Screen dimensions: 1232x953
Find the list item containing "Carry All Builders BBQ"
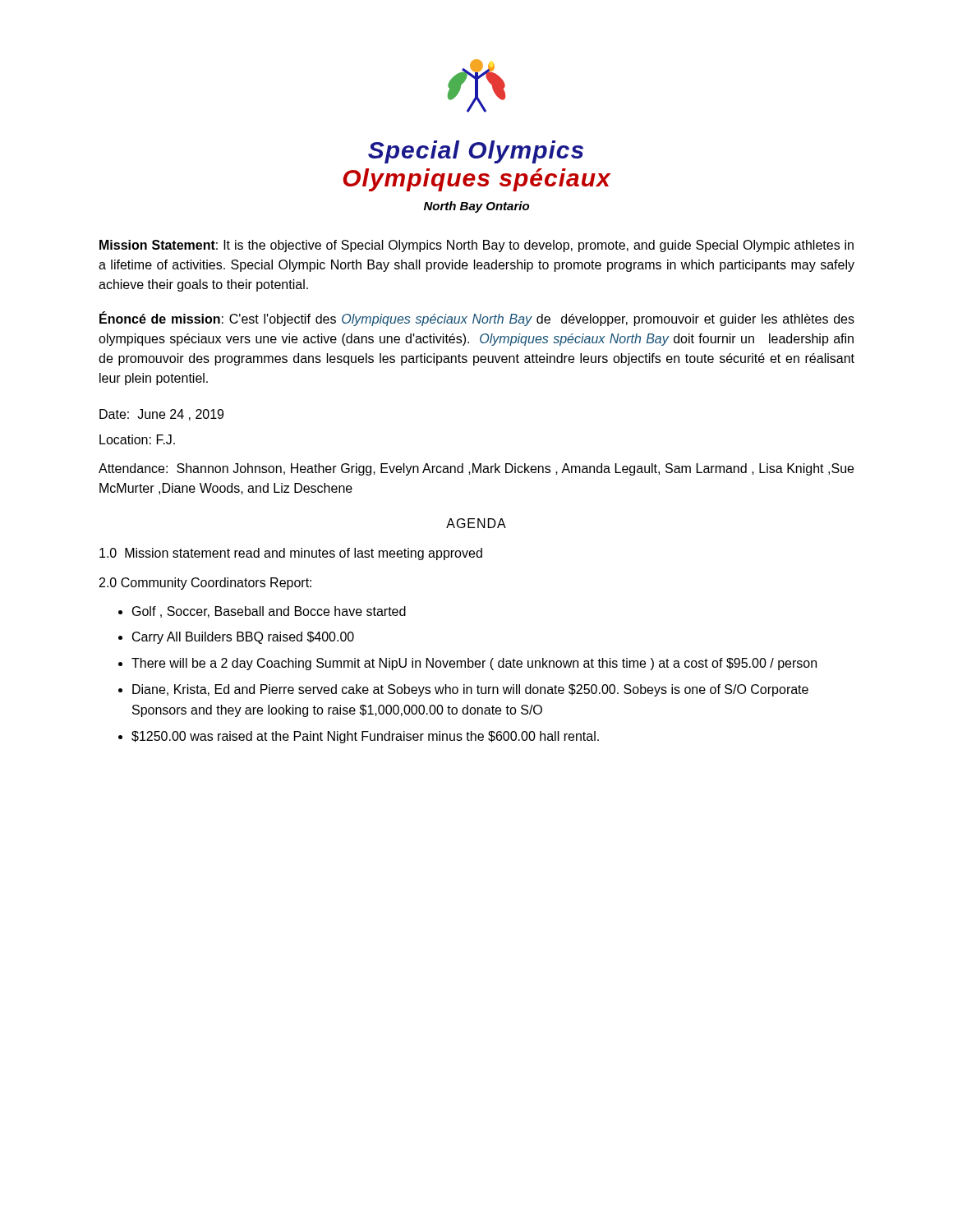pos(243,637)
